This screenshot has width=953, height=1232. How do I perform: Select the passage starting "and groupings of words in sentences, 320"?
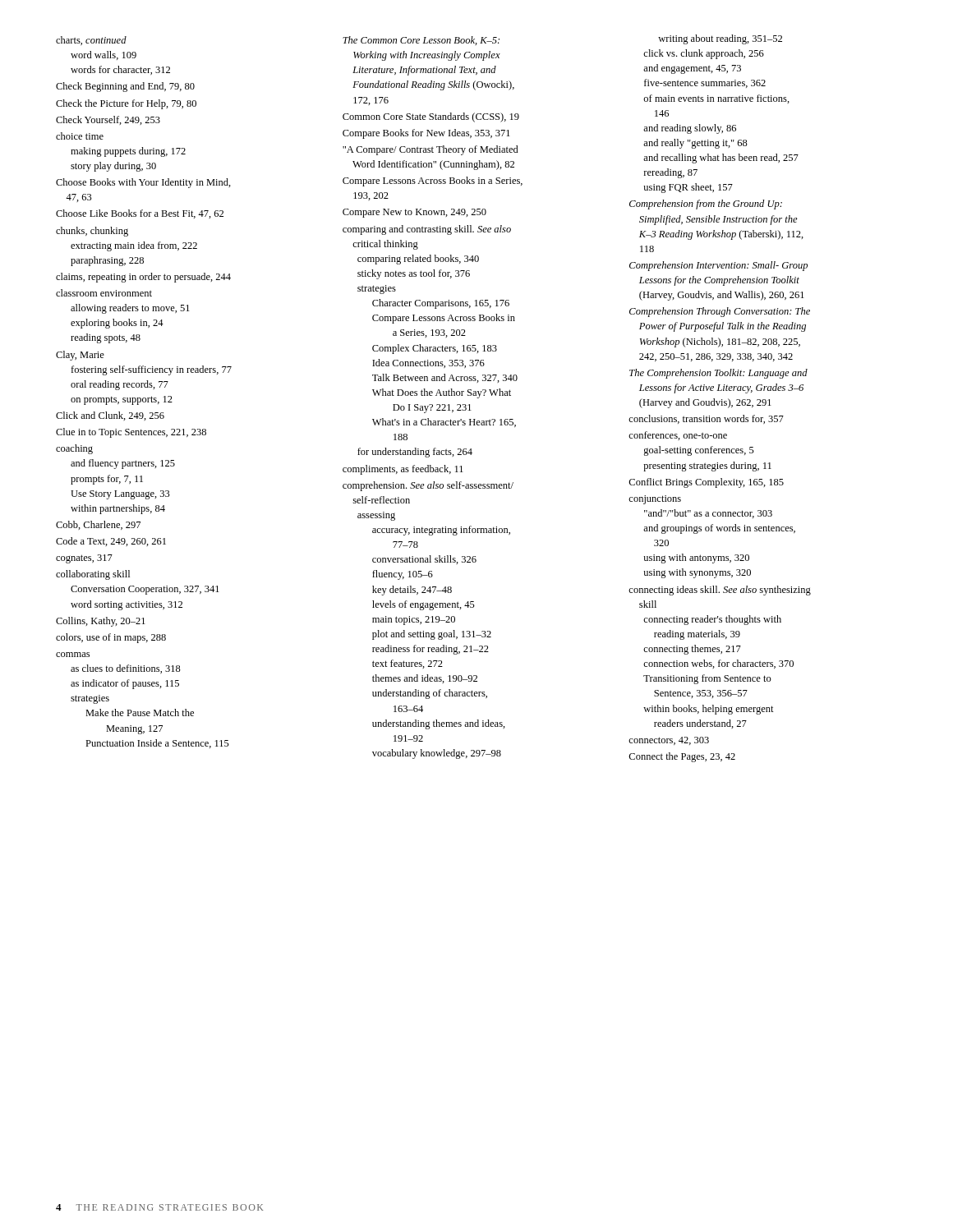720,536
